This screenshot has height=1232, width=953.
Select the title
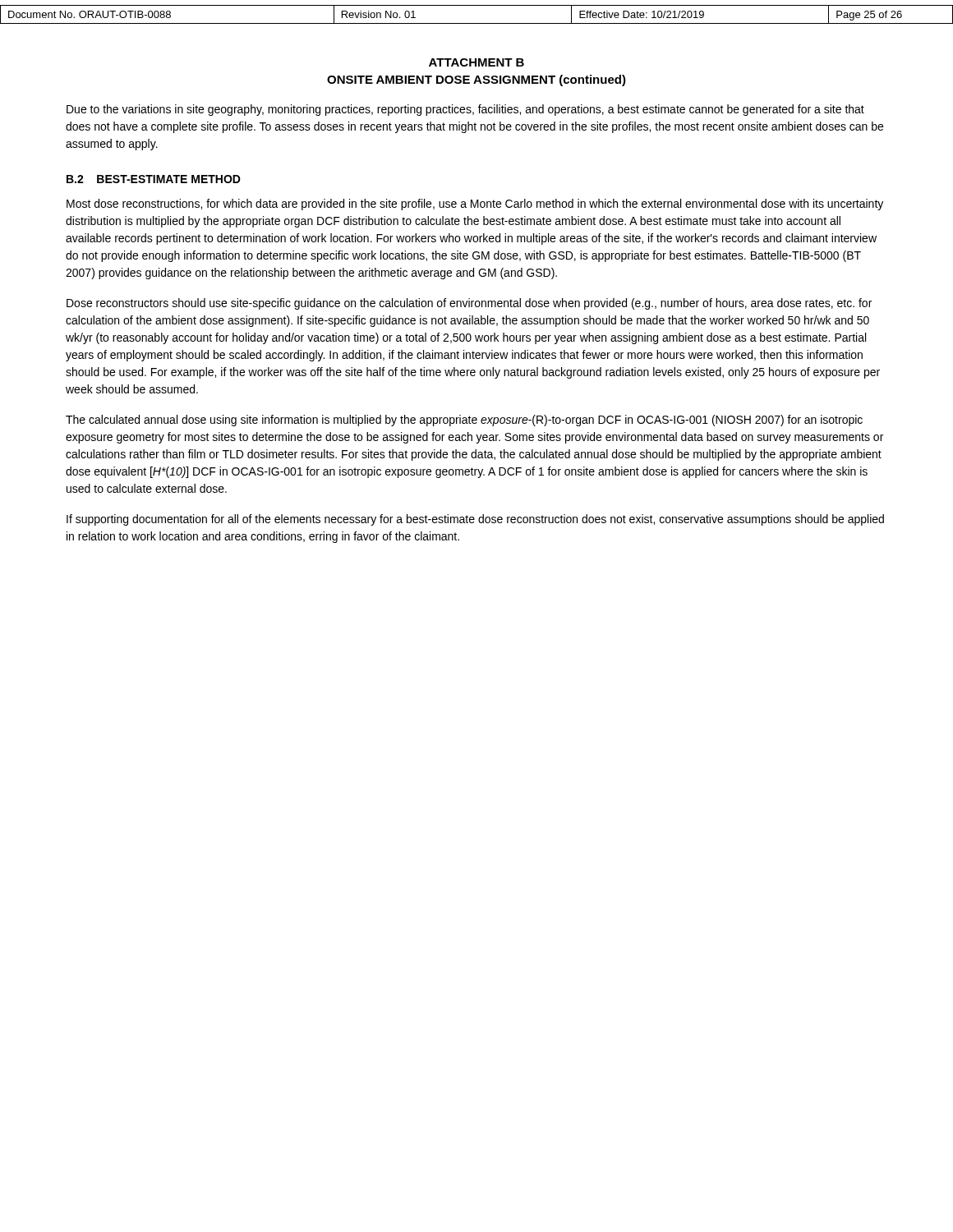(476, 71)
